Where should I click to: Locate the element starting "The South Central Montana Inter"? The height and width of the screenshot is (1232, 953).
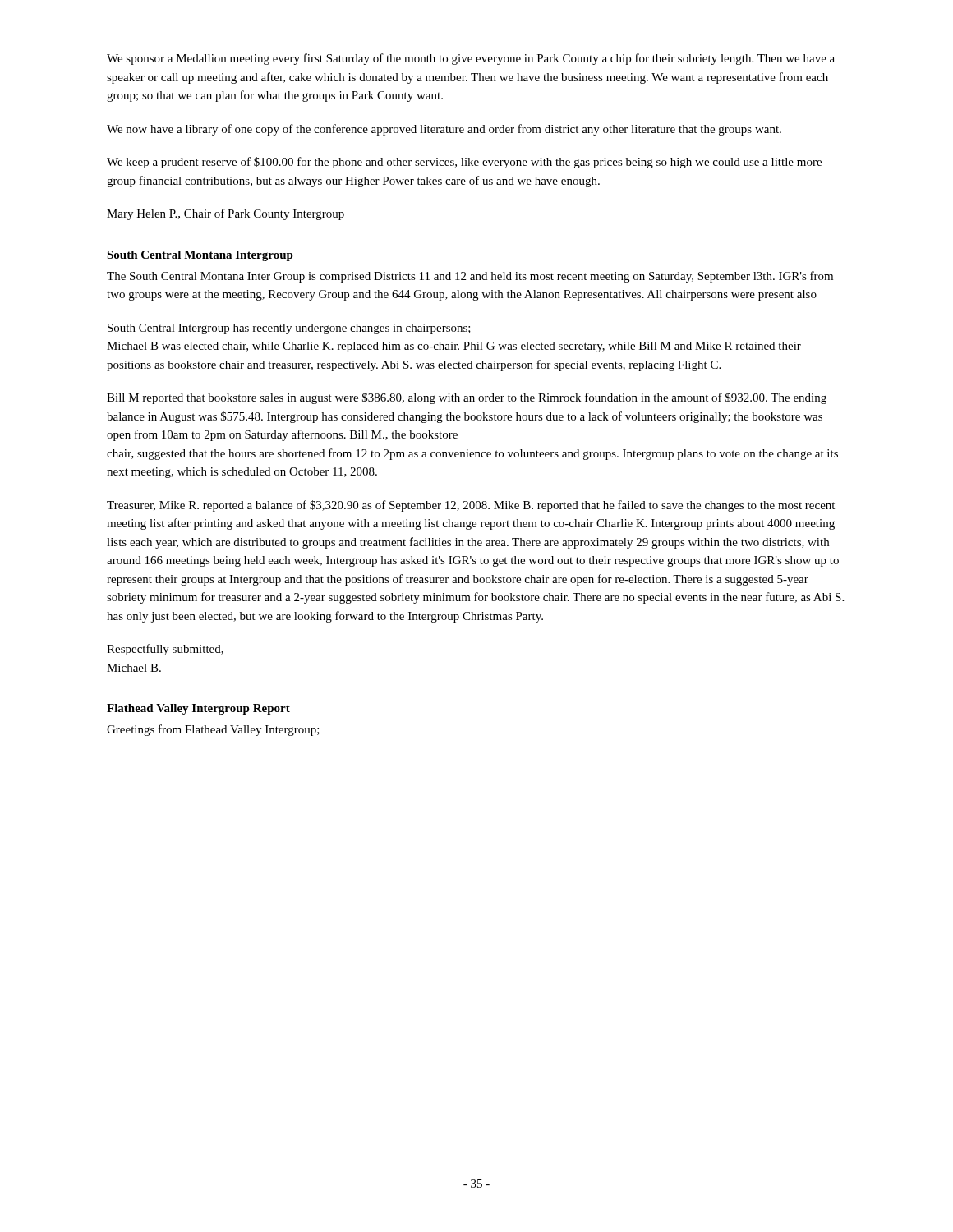pos(470,285)
